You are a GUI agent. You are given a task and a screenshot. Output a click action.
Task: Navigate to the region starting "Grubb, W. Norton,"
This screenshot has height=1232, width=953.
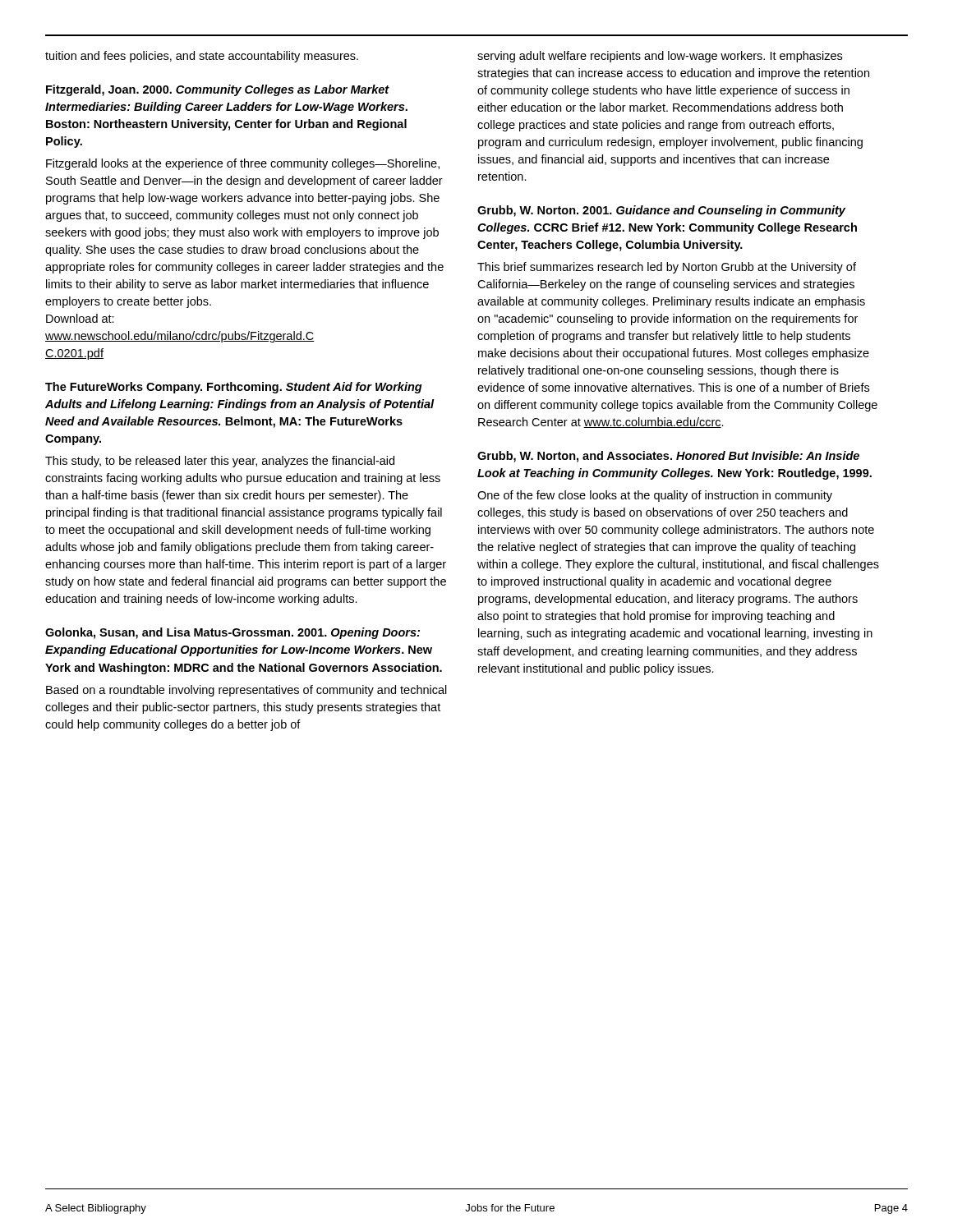(x=679, y=563)
